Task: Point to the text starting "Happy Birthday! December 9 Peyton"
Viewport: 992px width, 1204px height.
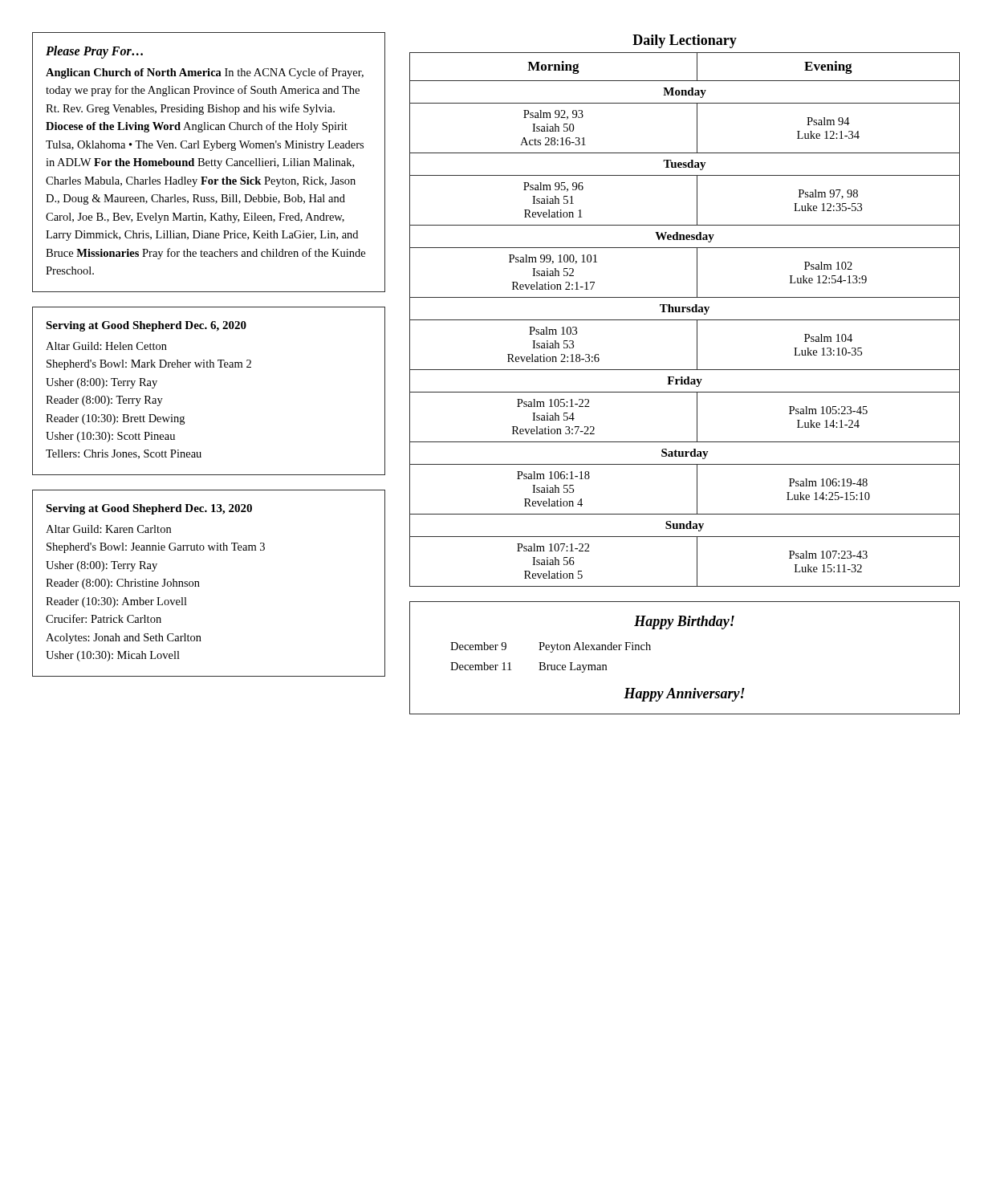Action: (x=684, y=622)
